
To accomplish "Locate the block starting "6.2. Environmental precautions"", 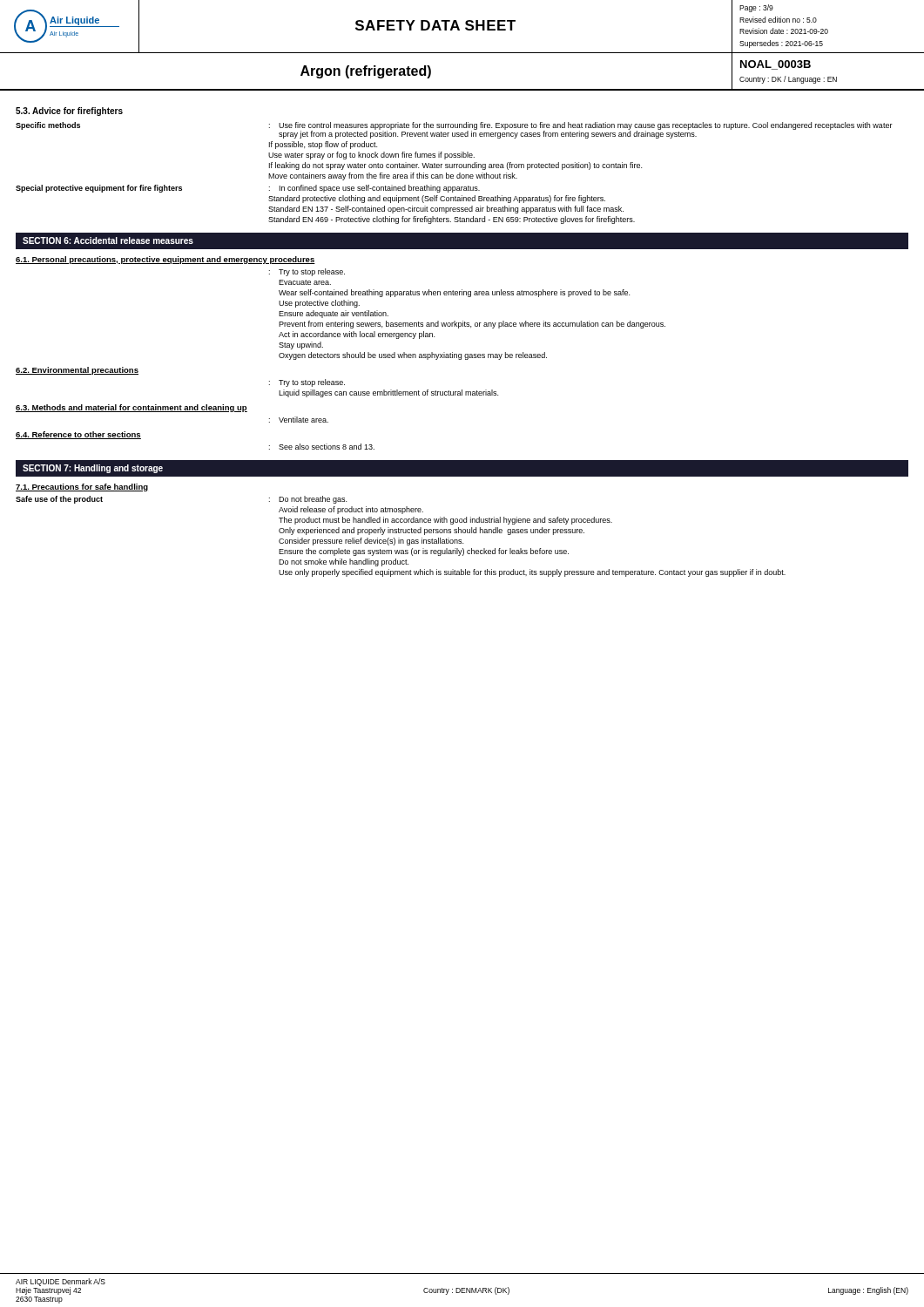I will tap(77, 370).
